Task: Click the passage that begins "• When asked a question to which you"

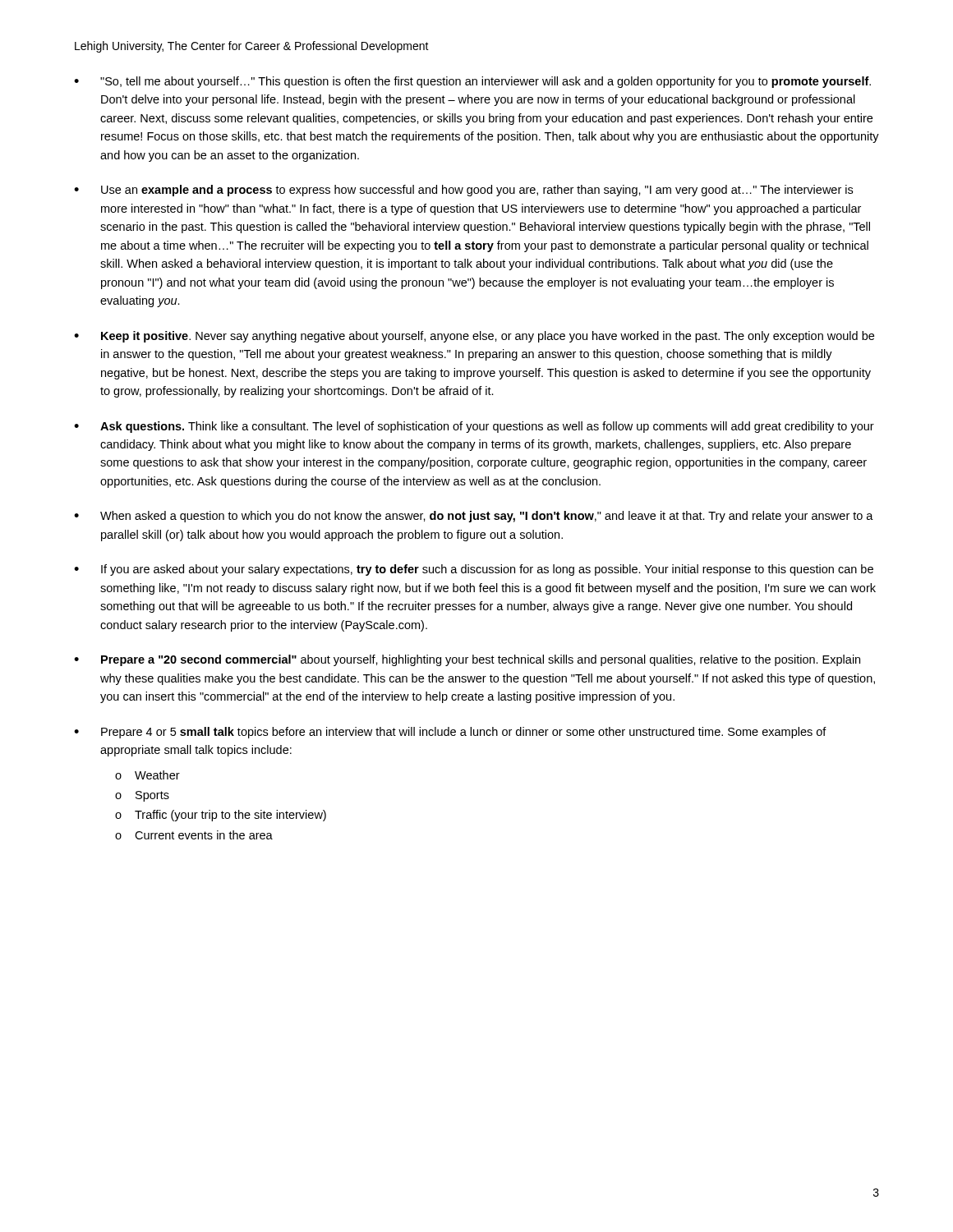Action: click(476, 526)
